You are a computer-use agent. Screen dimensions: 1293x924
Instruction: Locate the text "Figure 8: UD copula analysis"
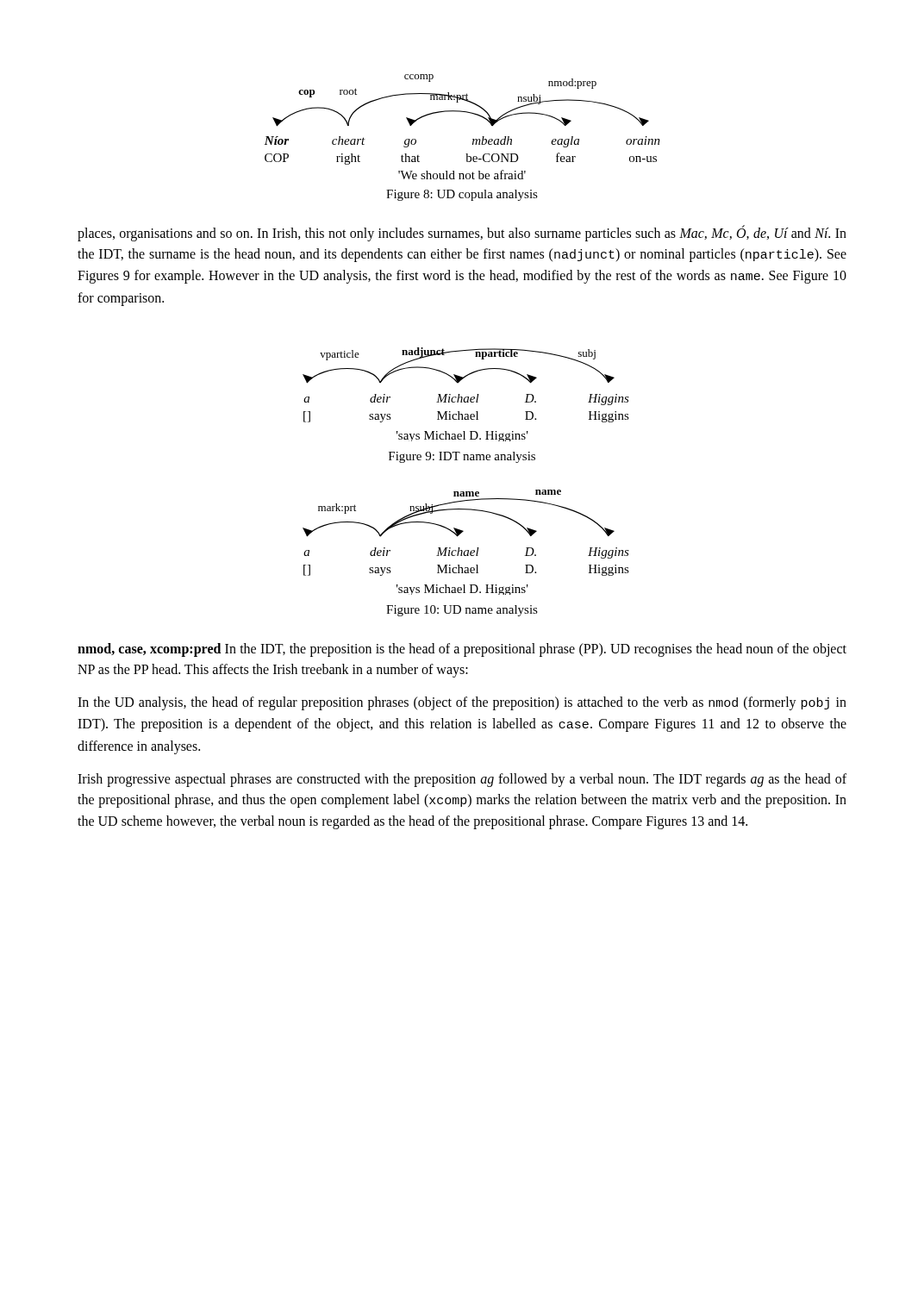[x=462, y=194]
